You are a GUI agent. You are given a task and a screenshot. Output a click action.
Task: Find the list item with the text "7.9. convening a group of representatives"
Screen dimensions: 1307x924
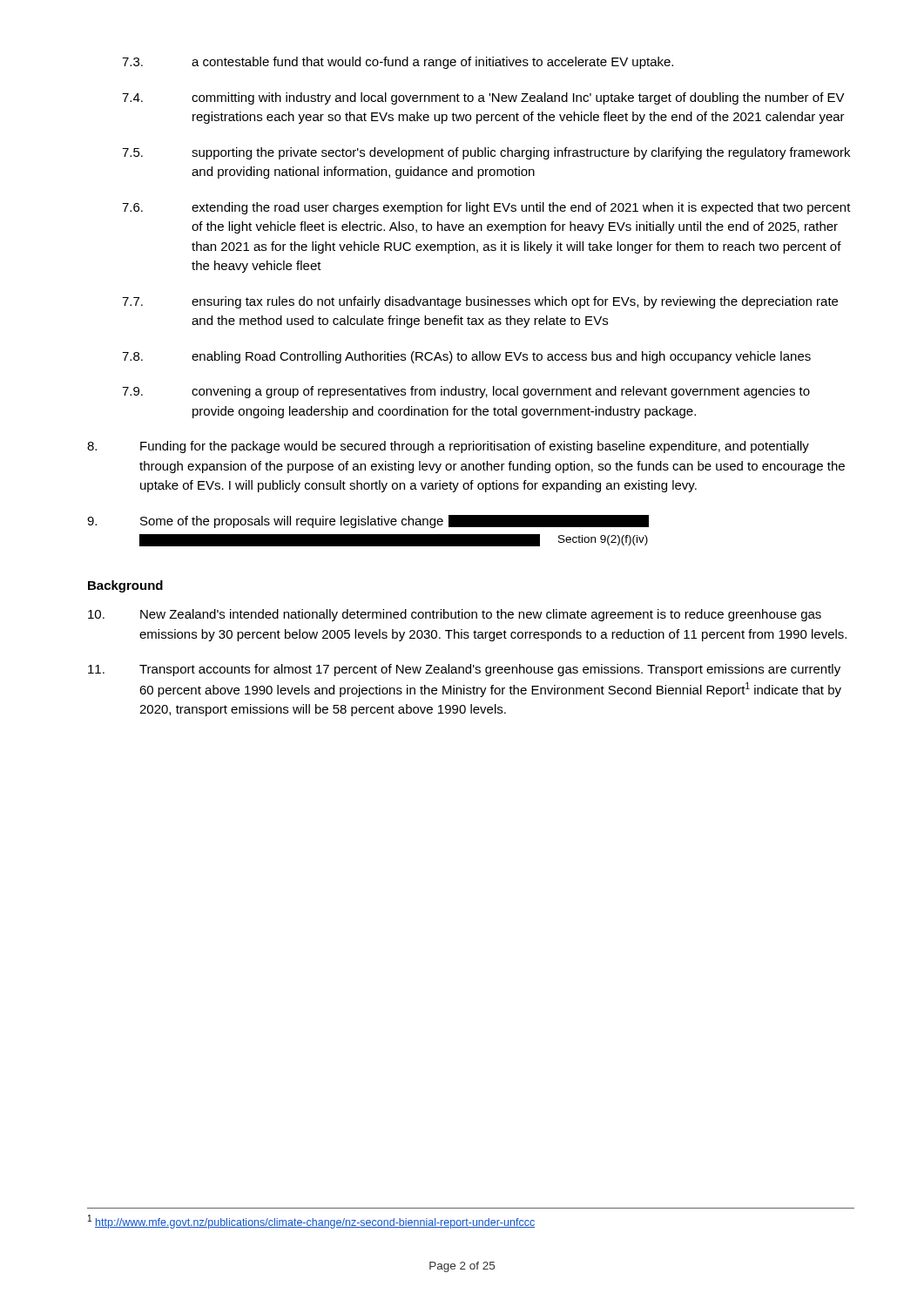click(x=471, y=401)
